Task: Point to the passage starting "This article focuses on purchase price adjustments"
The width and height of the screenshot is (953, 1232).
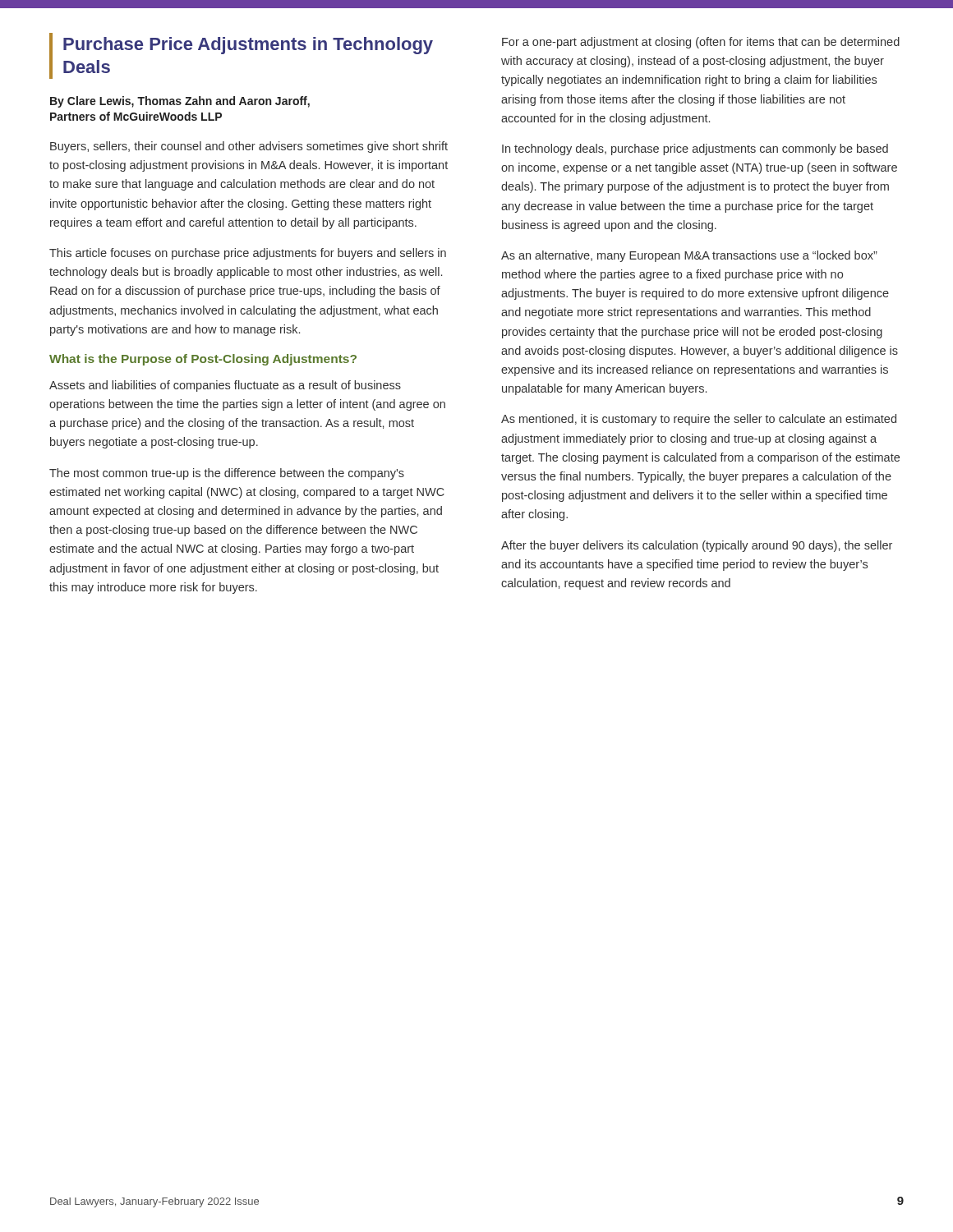Action: point(248,291)
